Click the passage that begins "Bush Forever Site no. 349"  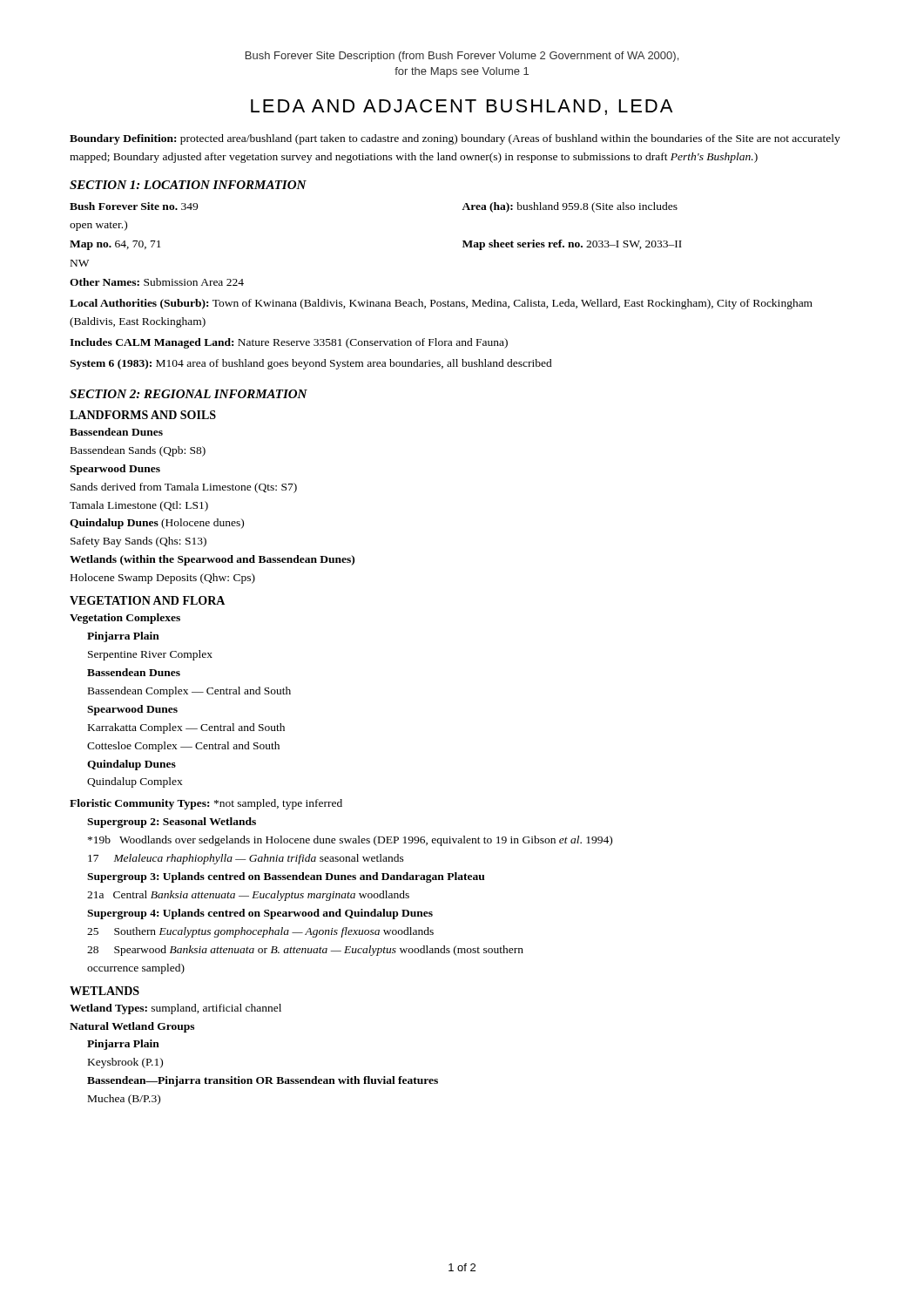pos(462,234)
